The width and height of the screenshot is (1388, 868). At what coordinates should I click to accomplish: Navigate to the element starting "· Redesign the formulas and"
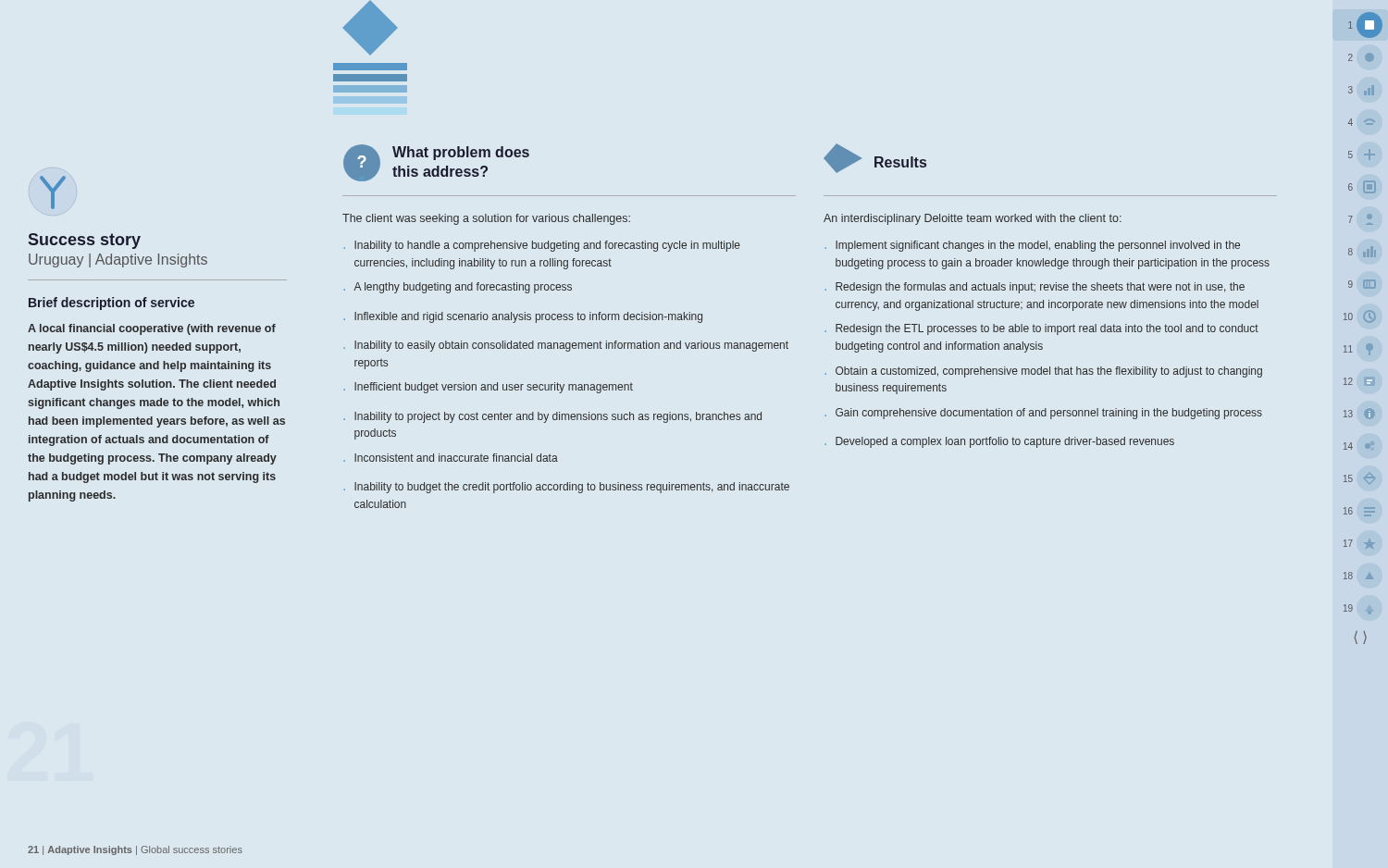[x=1050, y=296]
